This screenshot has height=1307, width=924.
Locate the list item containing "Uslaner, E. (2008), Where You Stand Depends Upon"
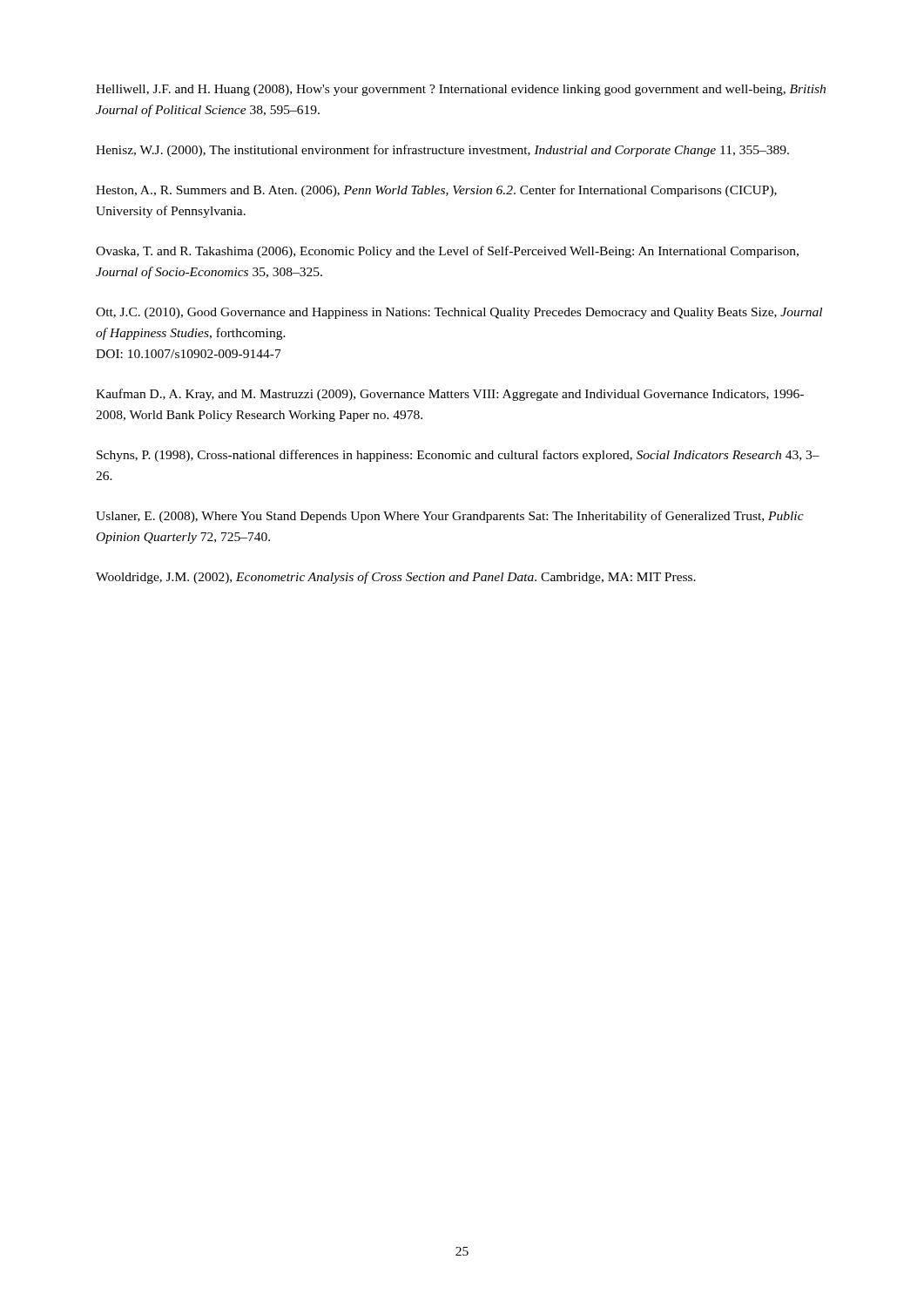[x=450, y=526]
